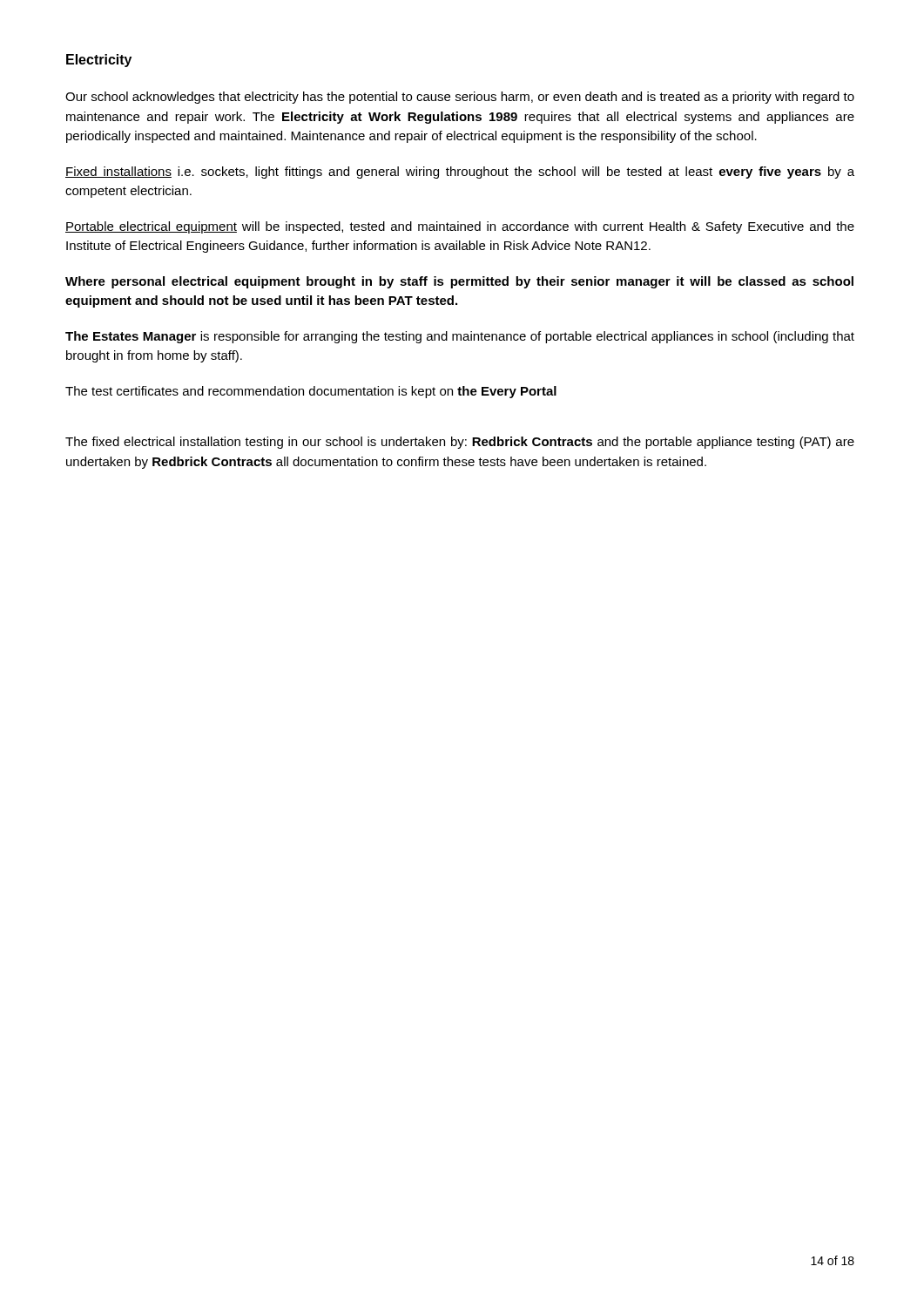Screen dimensions: 1307x924
Task: Click a section header
Action: pyautogui.click(x=99, y=60)
